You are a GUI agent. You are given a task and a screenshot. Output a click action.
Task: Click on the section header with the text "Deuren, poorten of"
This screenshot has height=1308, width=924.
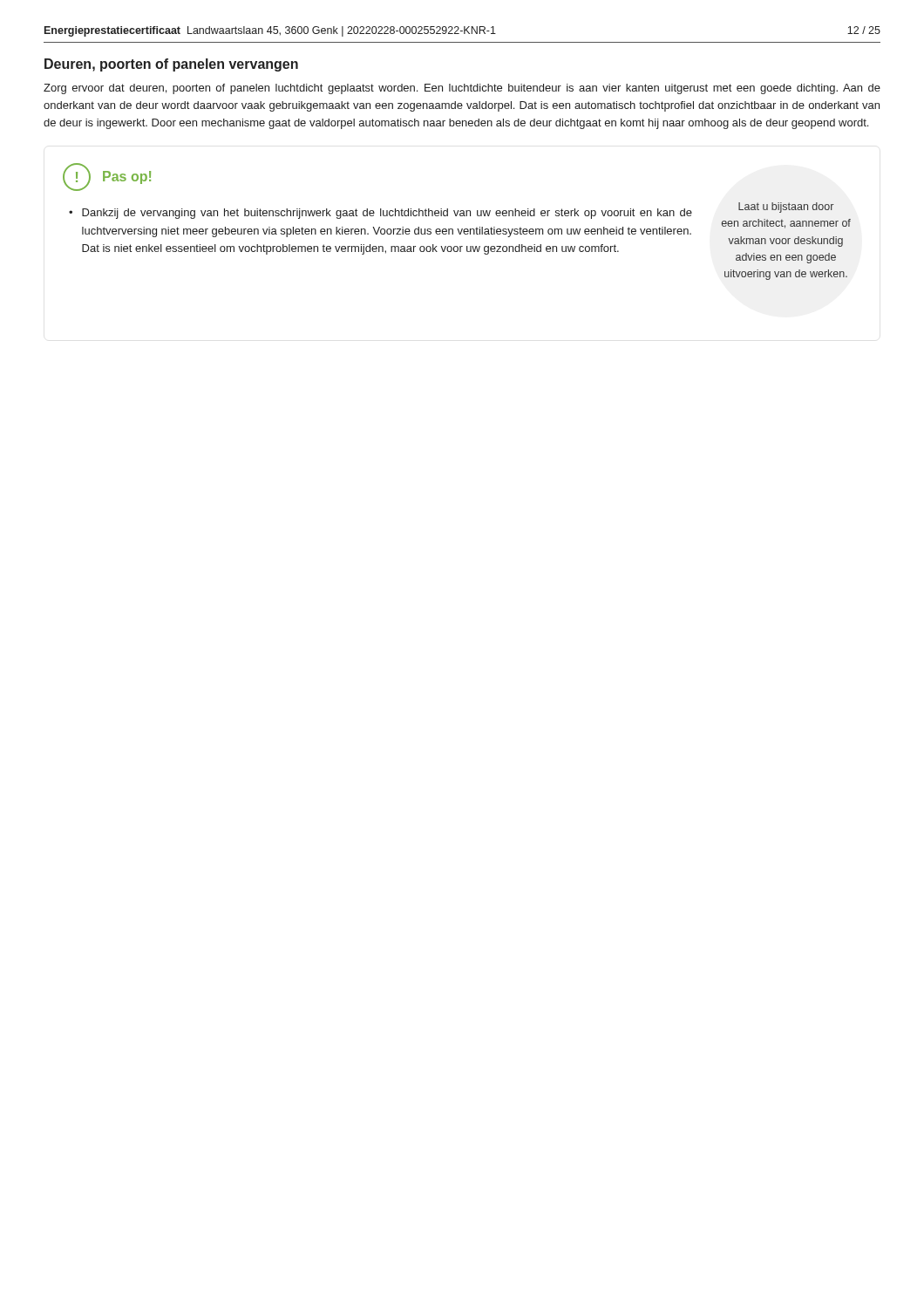tap(171, 64)
